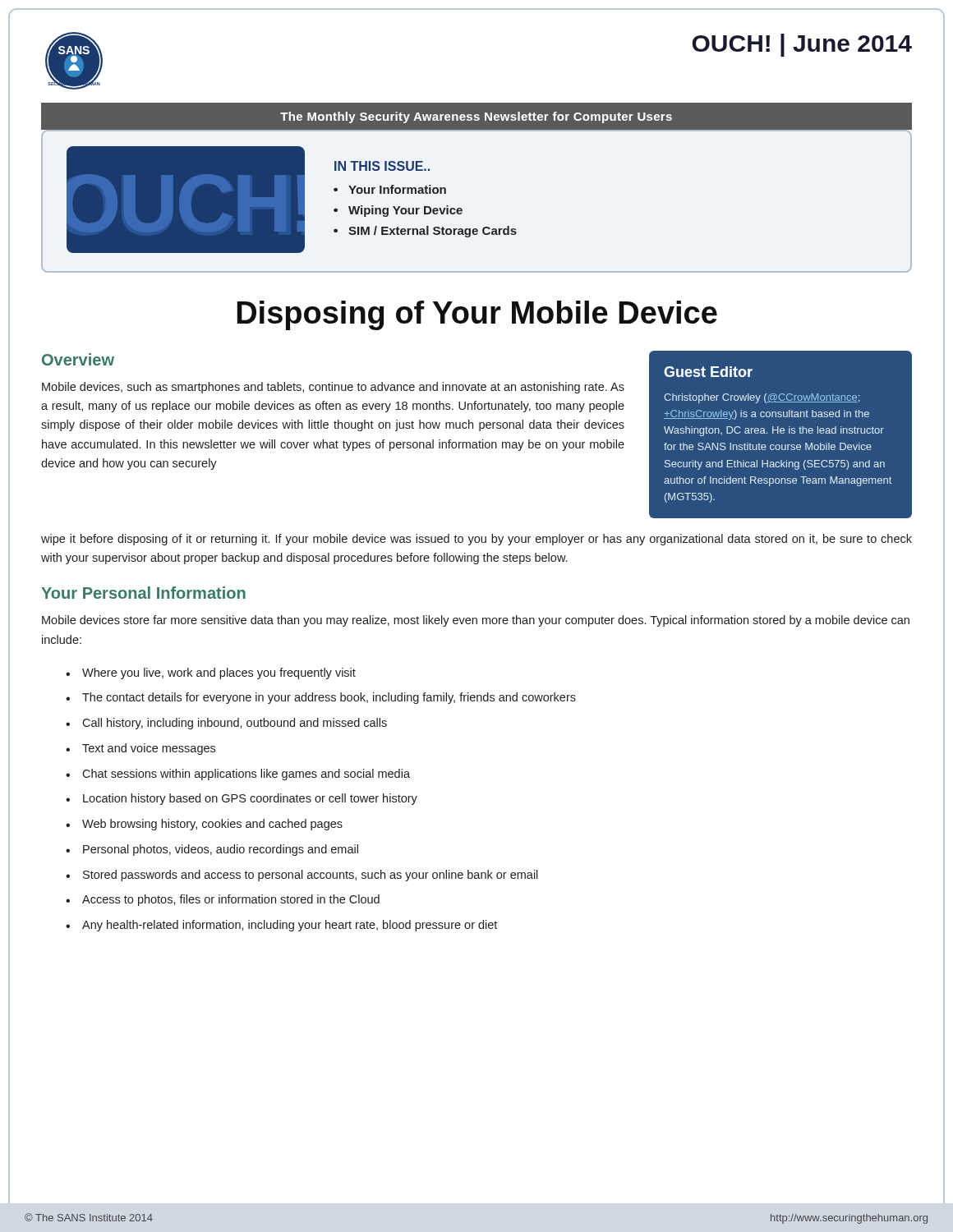Find "Personal photos, videos, audio recordings and email" on this page
Image resolution: width=953 pixels, height=1232 pixels.
pyautogui.click(x=221, y=849)
